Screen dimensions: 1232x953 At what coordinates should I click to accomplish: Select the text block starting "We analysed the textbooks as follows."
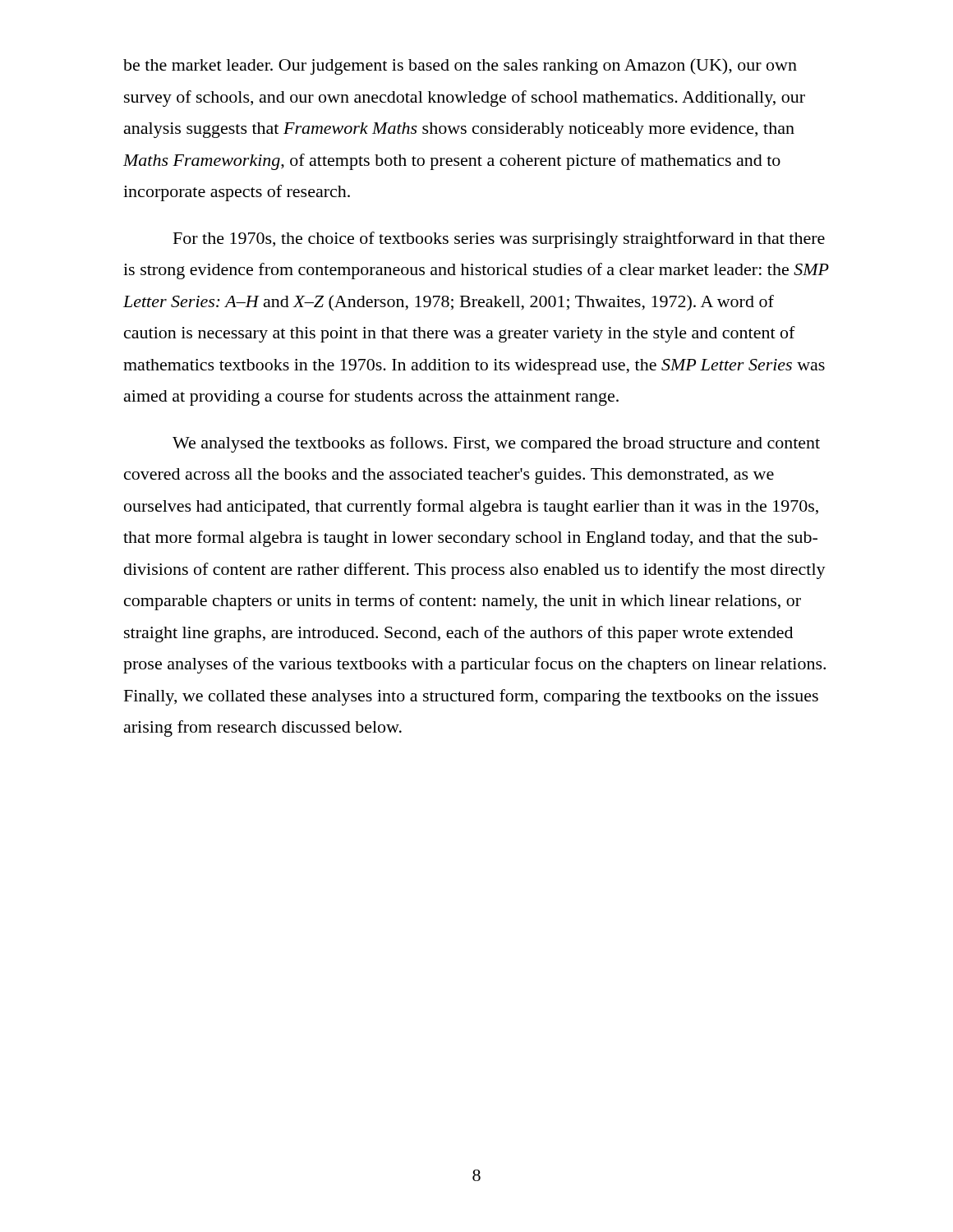point(475,584)
